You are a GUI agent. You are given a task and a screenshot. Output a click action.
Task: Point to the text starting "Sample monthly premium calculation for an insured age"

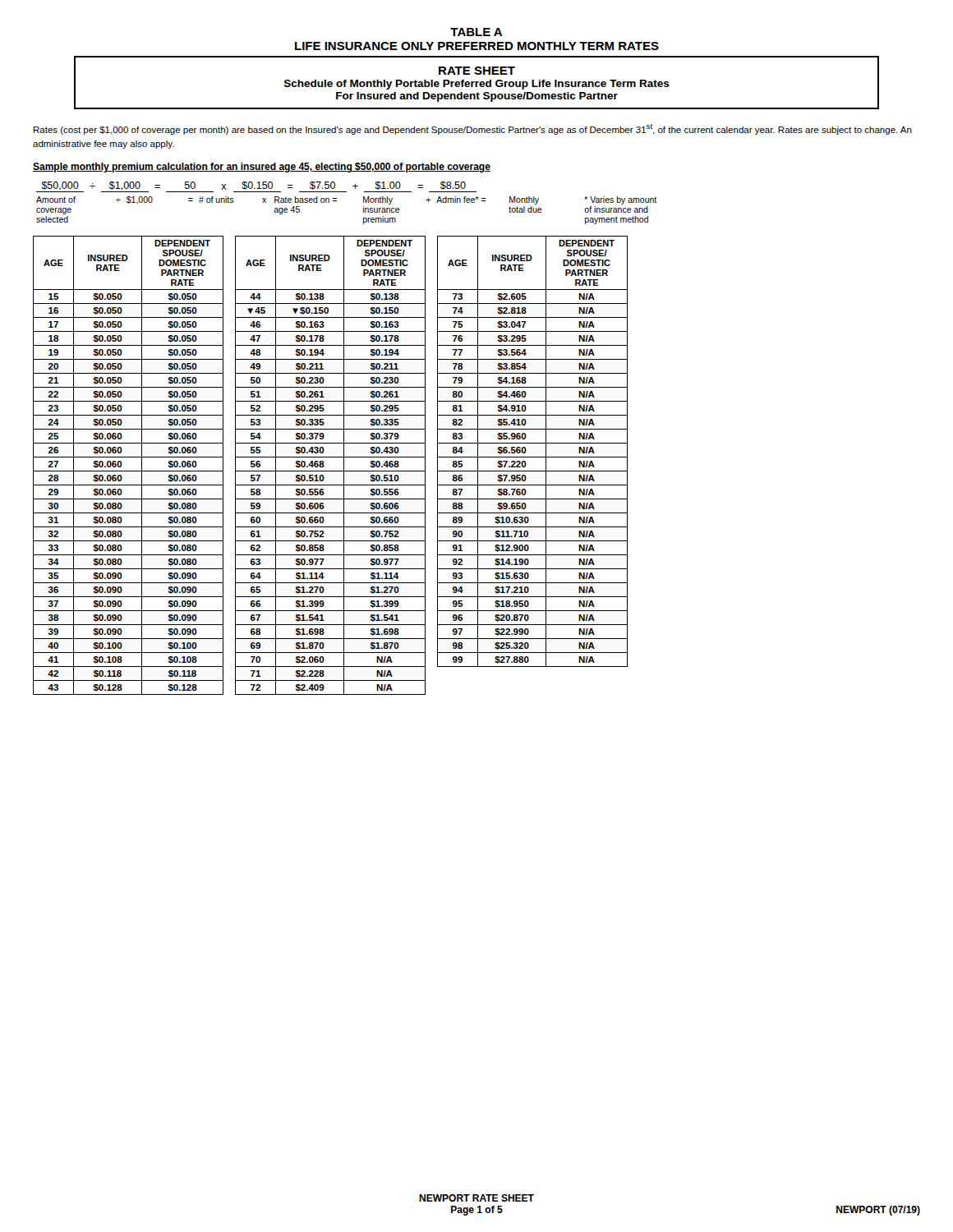262,167
